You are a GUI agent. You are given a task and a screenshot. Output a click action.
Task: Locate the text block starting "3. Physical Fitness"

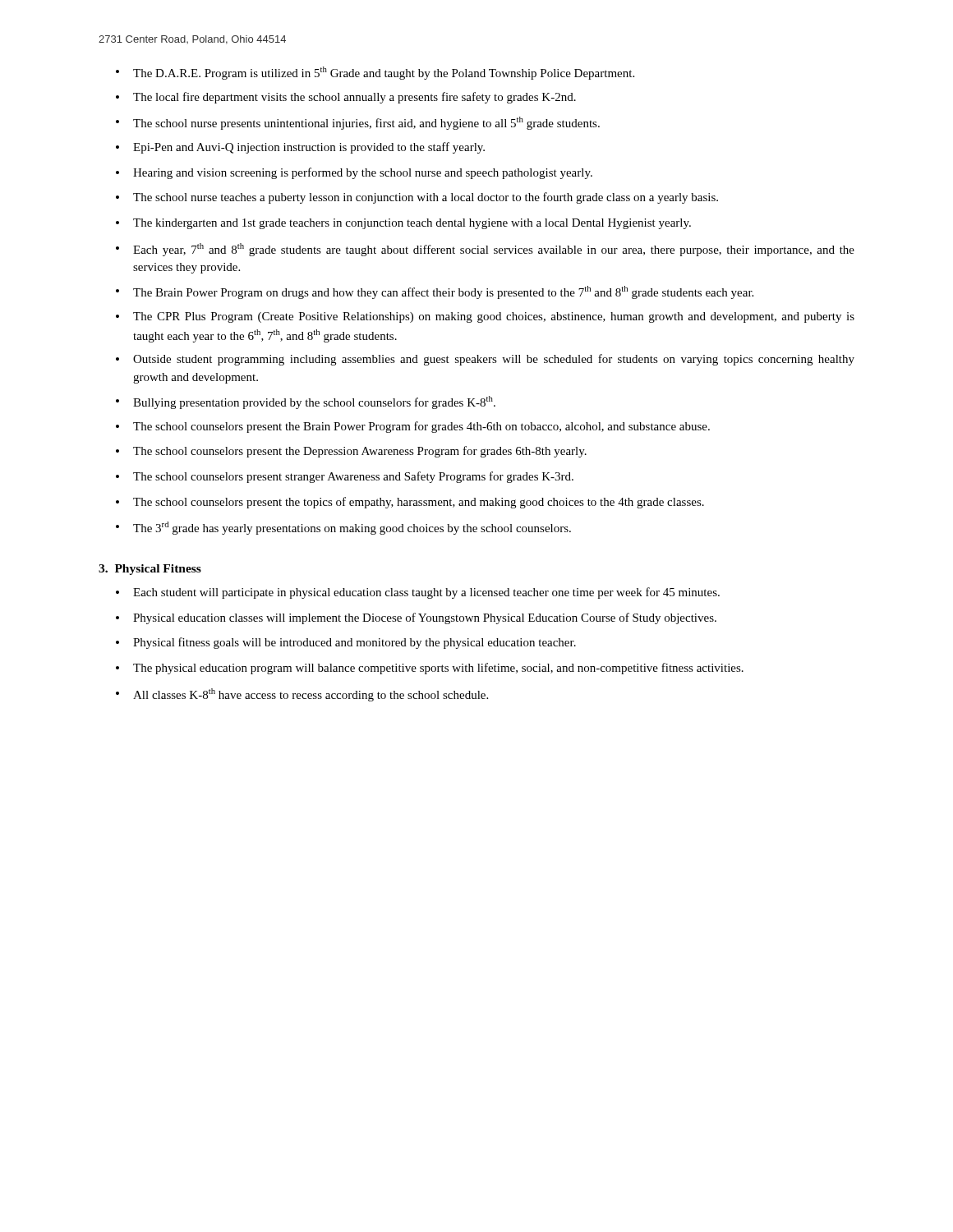click(x=150, y=568)
